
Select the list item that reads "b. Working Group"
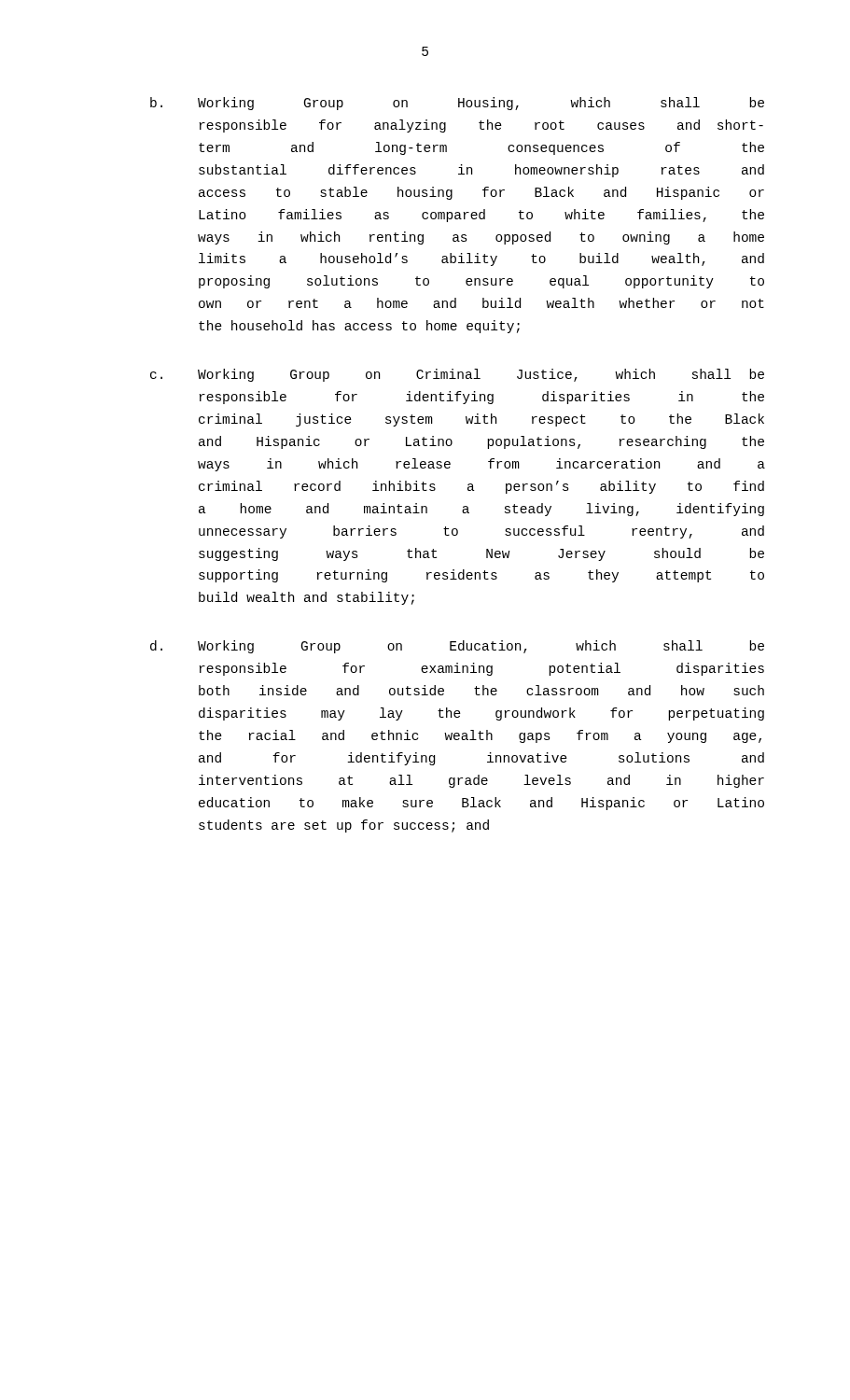pos(457,216)
